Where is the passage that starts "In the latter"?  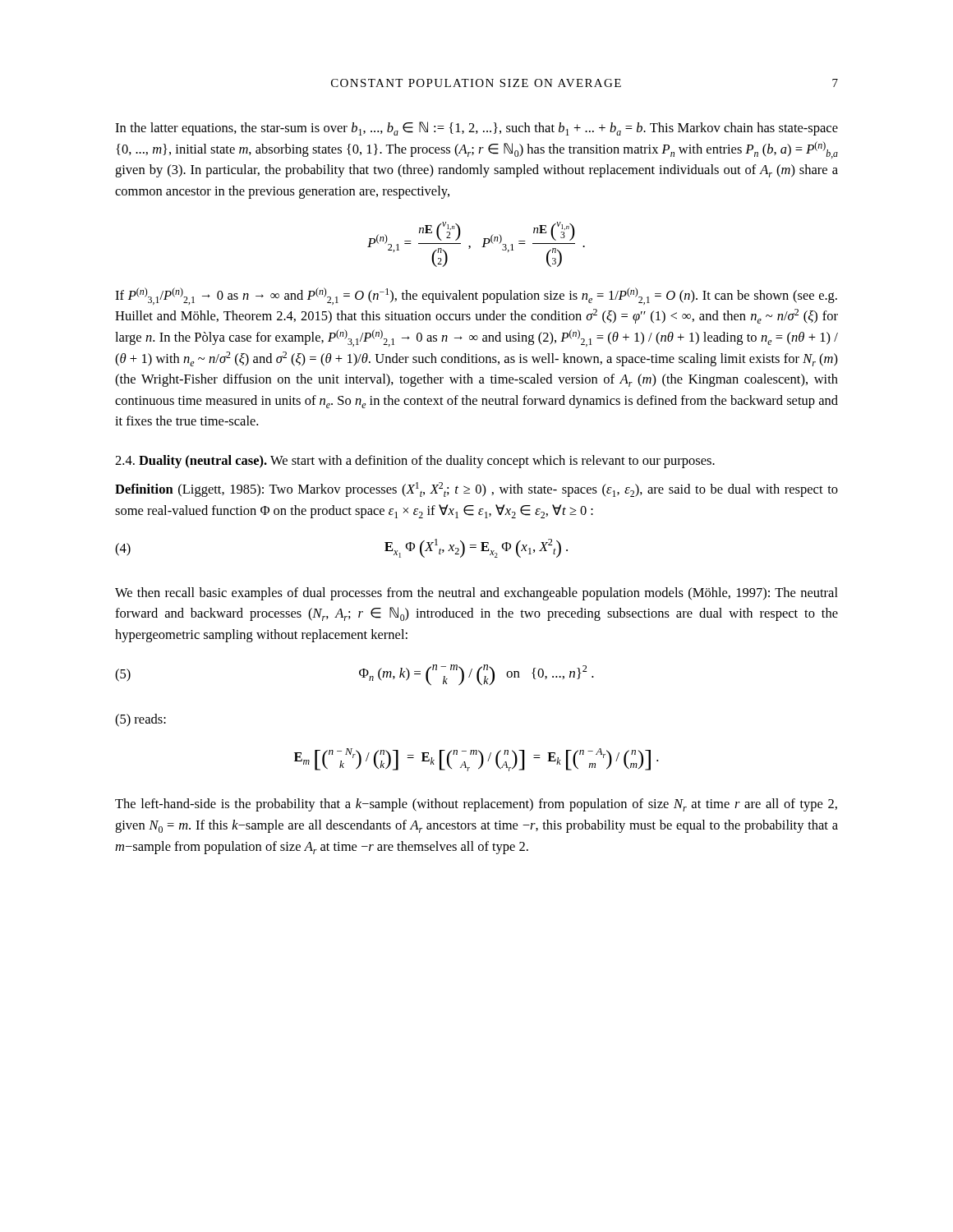point(476,159)
